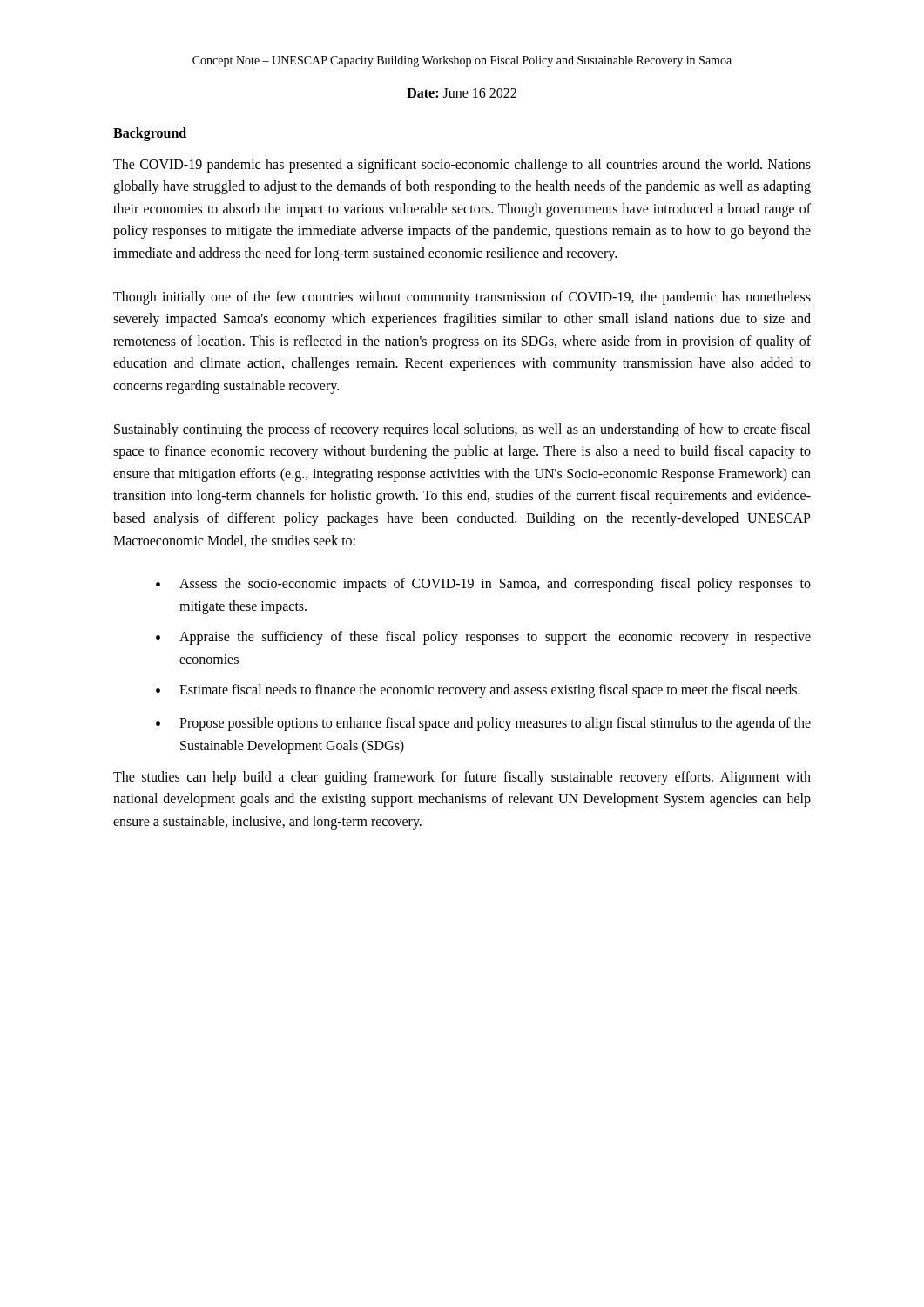The width and height of the screenshot is (924, 1307).
Task: Locate the text "Date: June 16 2022"
Action: [462, 92]
